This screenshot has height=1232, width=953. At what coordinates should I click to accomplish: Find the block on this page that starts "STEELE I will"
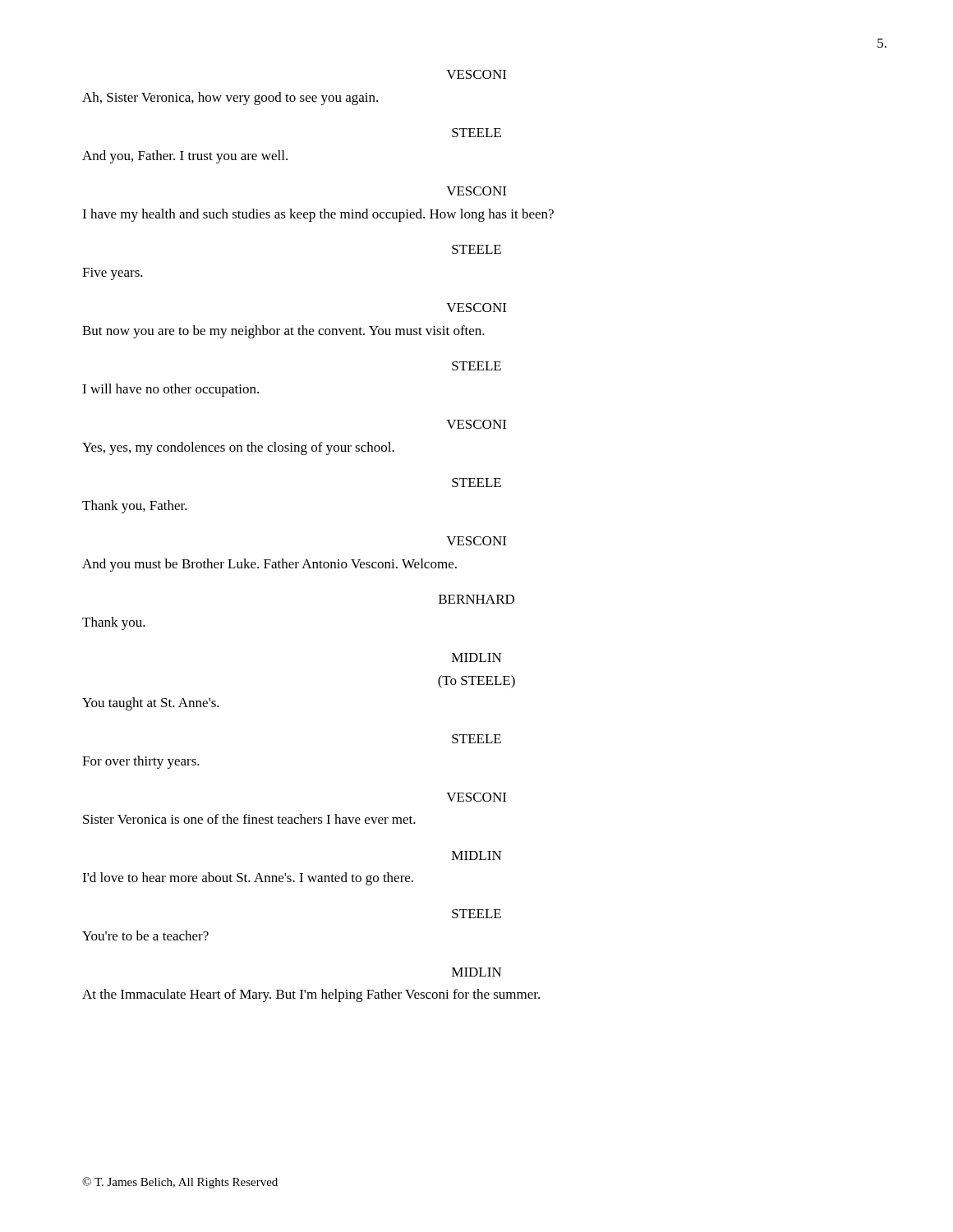coord(476,377)
